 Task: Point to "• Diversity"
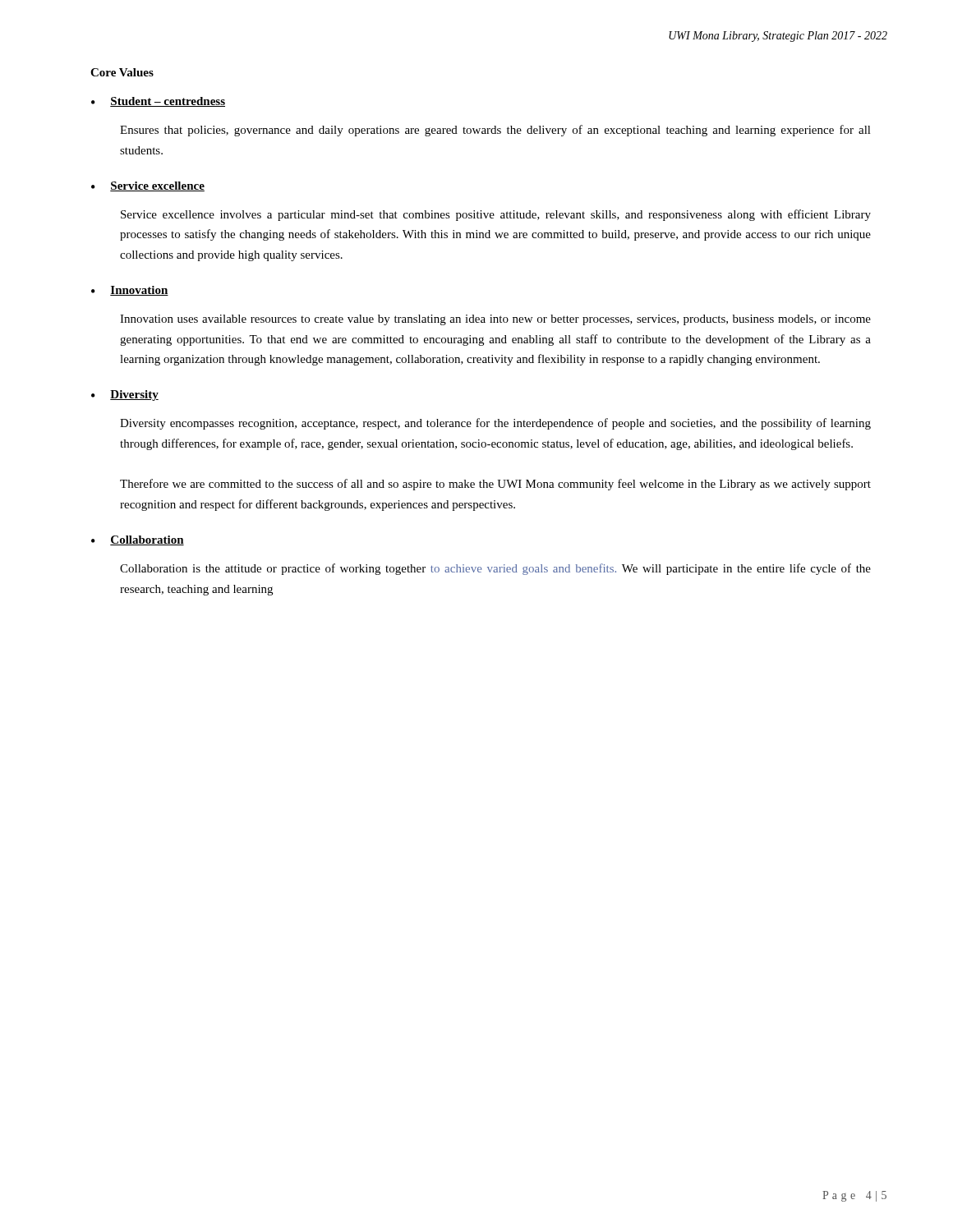(124, 396)
